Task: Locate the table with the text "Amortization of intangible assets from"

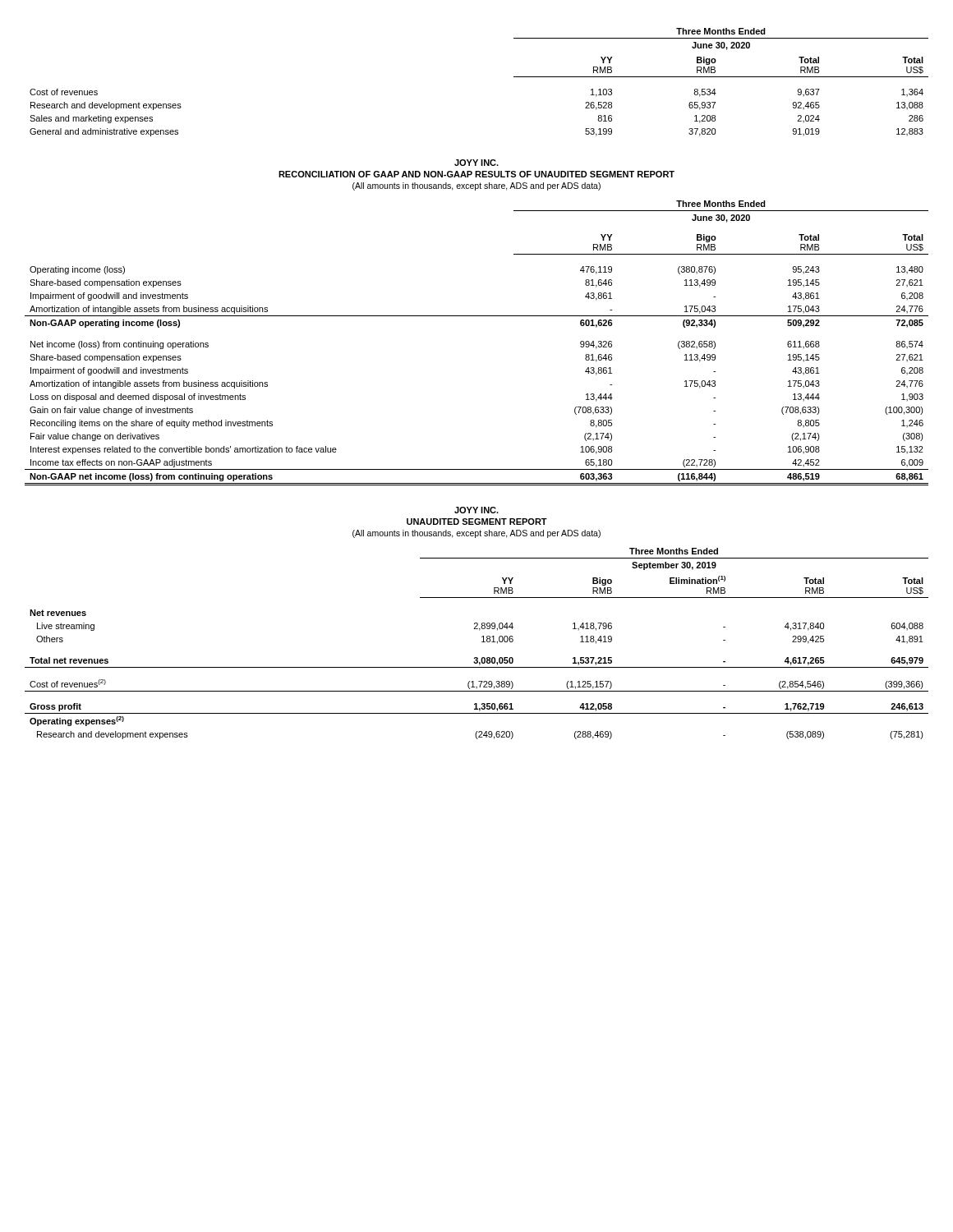Action: click(x=476, y=341)
